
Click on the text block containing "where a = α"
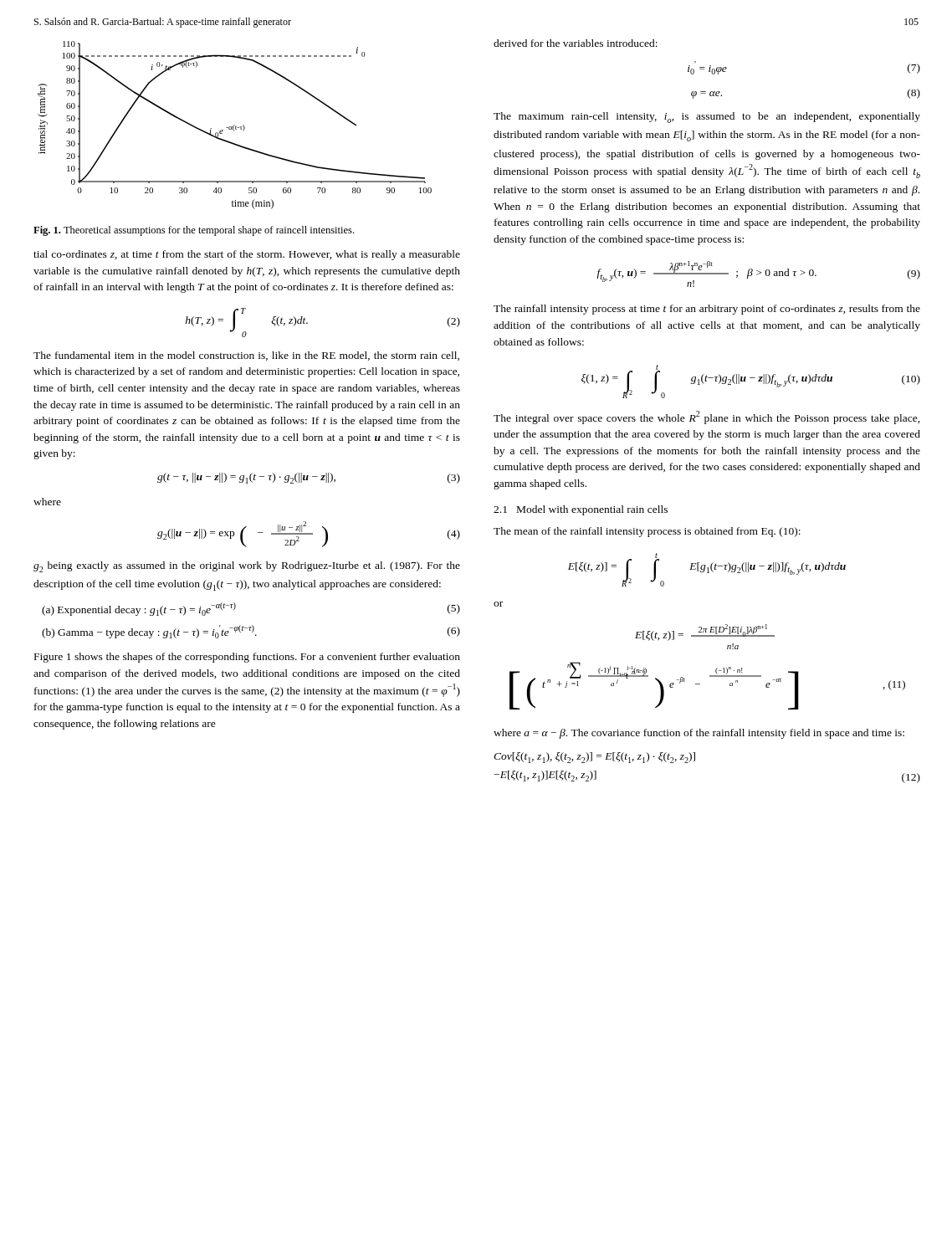(699, 733)
